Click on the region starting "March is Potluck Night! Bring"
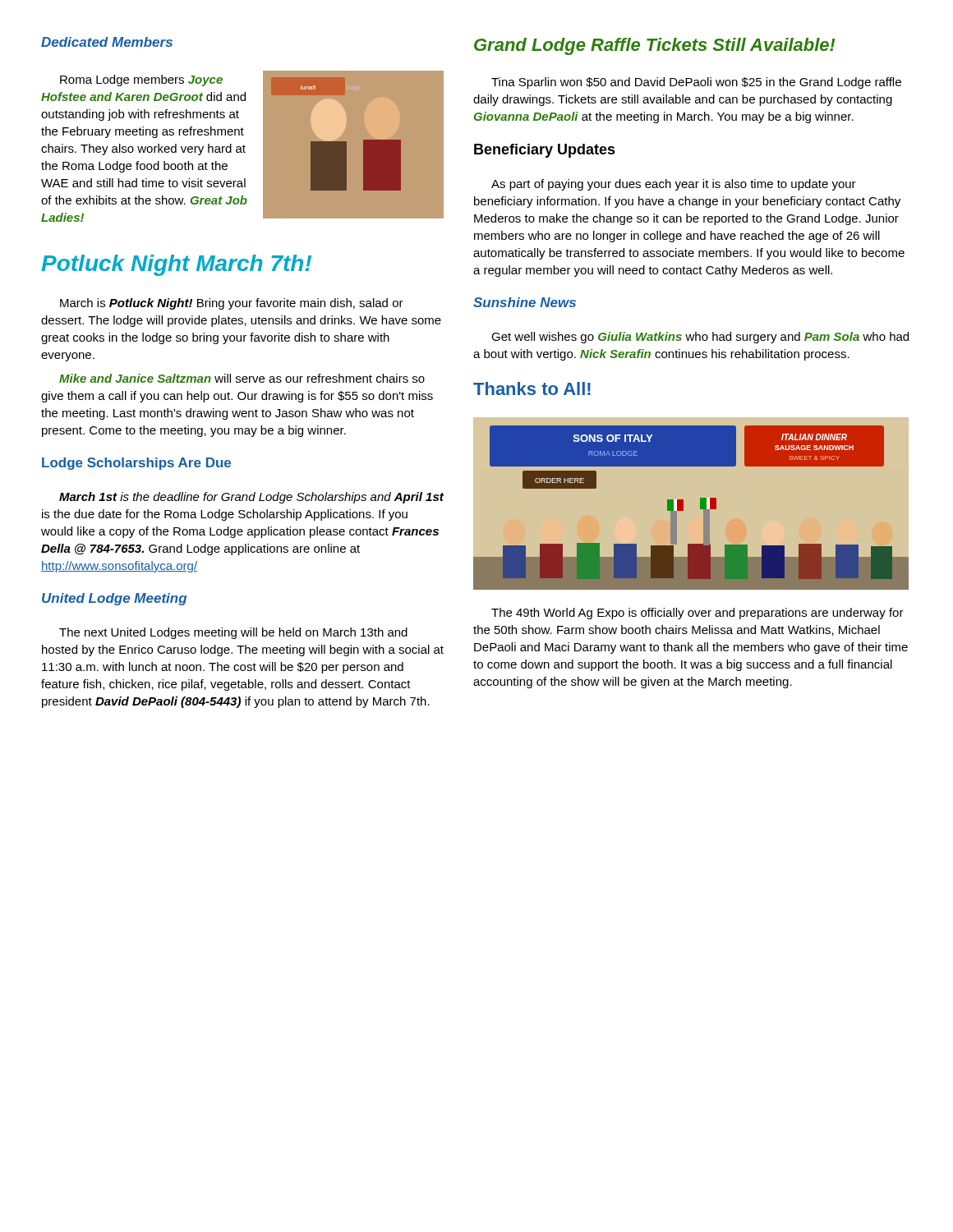953x1232 pixels. pyautogui.click(x=242, y=366)
